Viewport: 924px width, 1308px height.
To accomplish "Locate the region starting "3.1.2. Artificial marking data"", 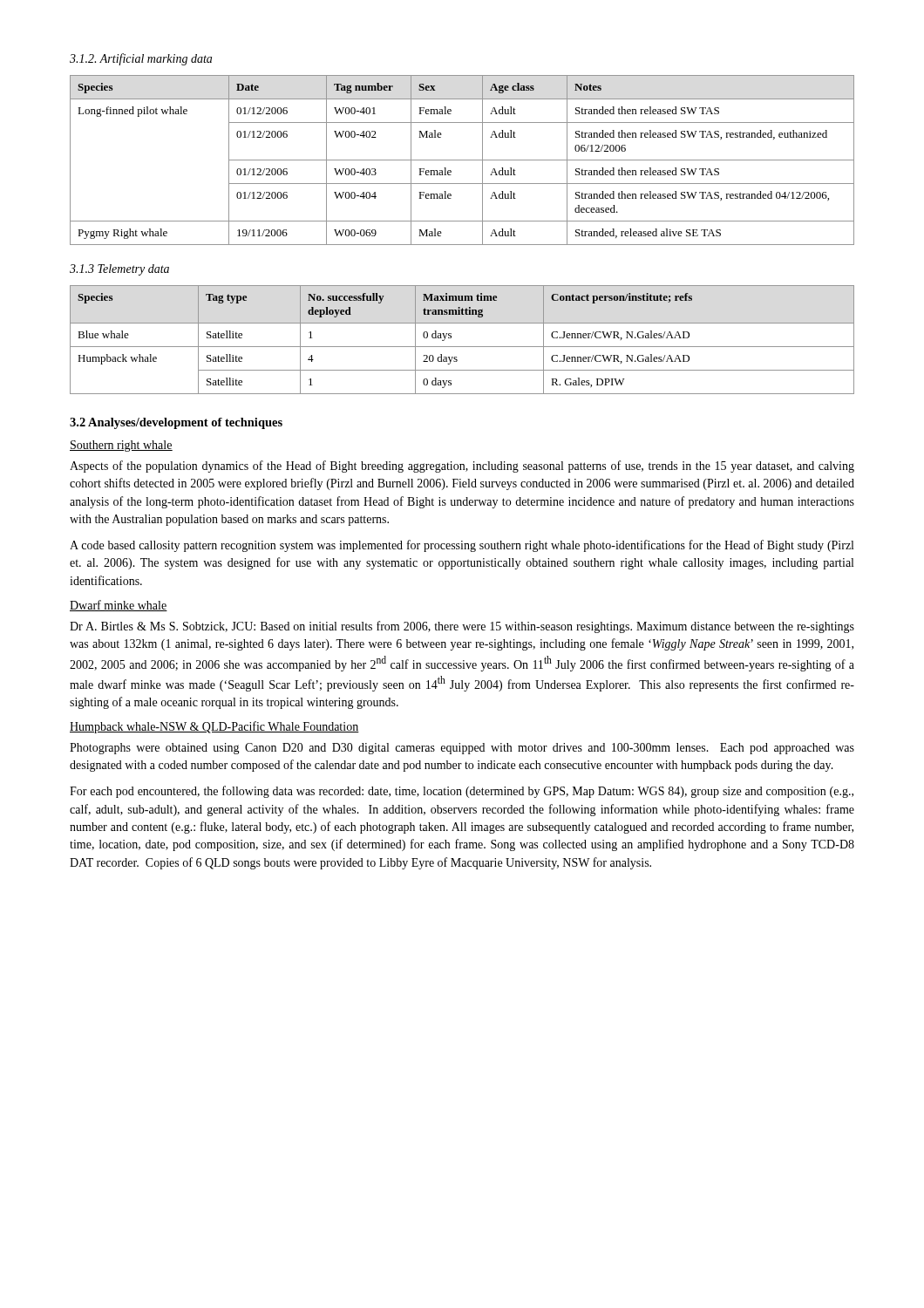I will 141,59.
